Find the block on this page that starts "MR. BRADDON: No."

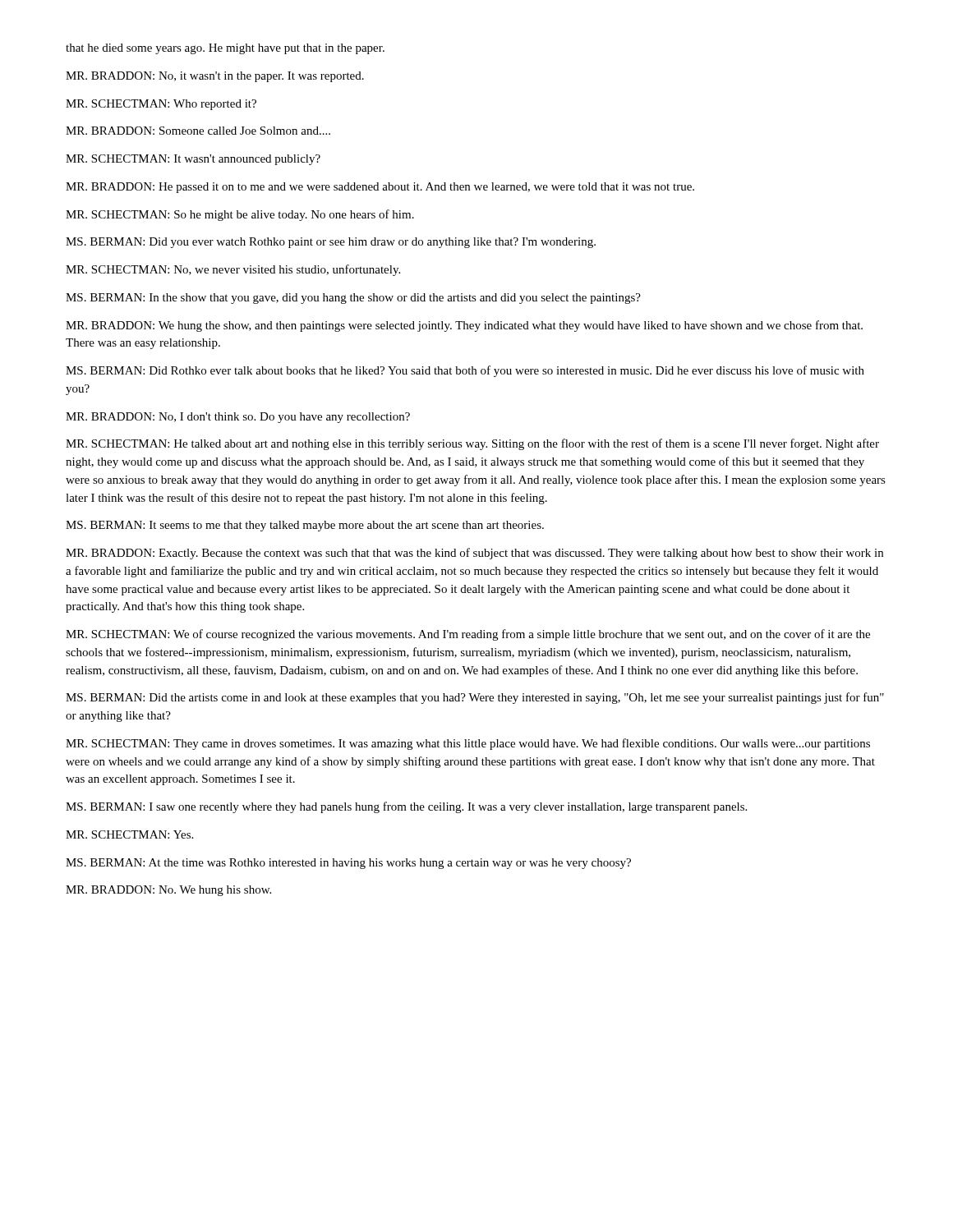[x=169, y=890]
